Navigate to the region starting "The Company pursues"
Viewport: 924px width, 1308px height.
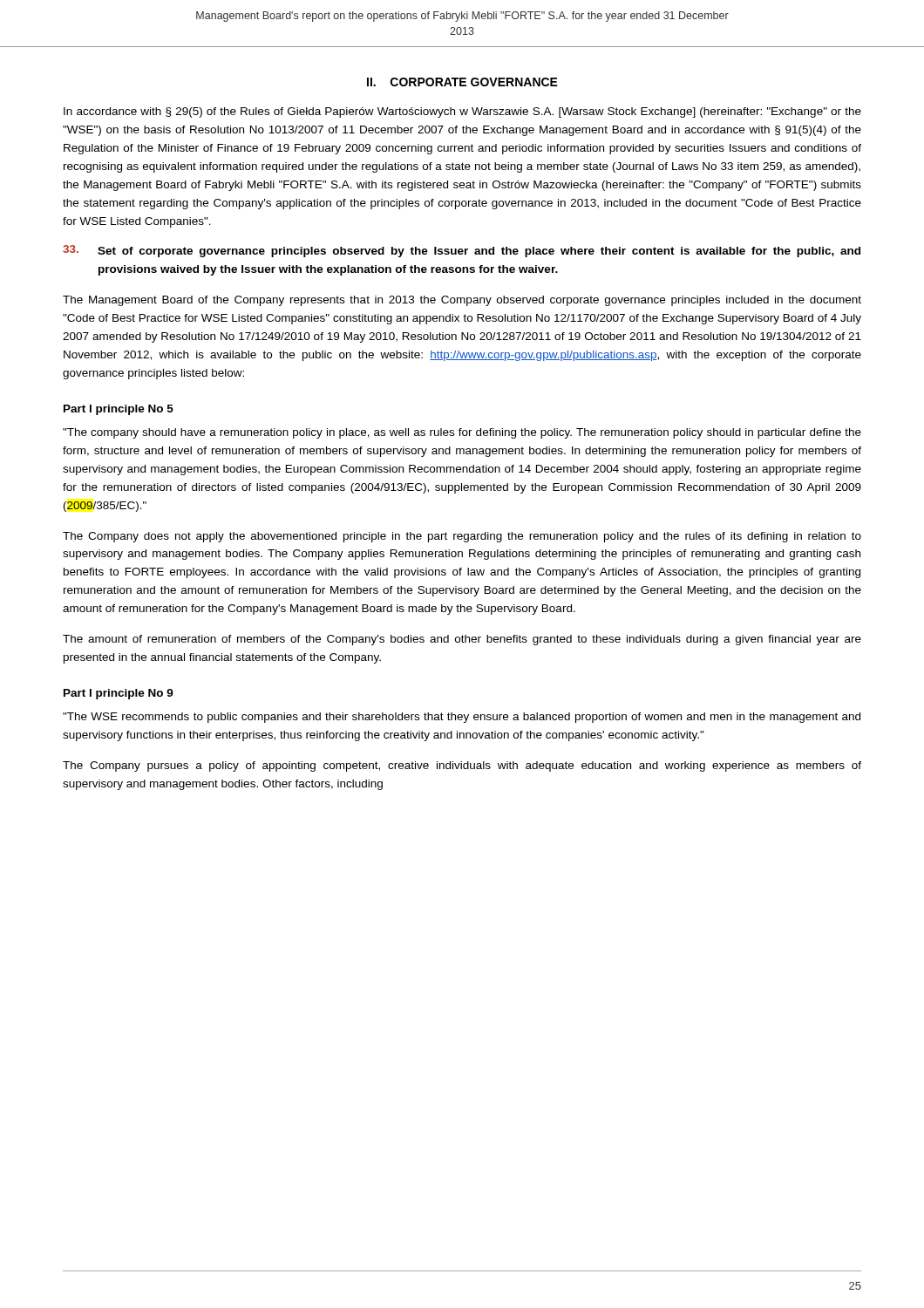point(462,774)
